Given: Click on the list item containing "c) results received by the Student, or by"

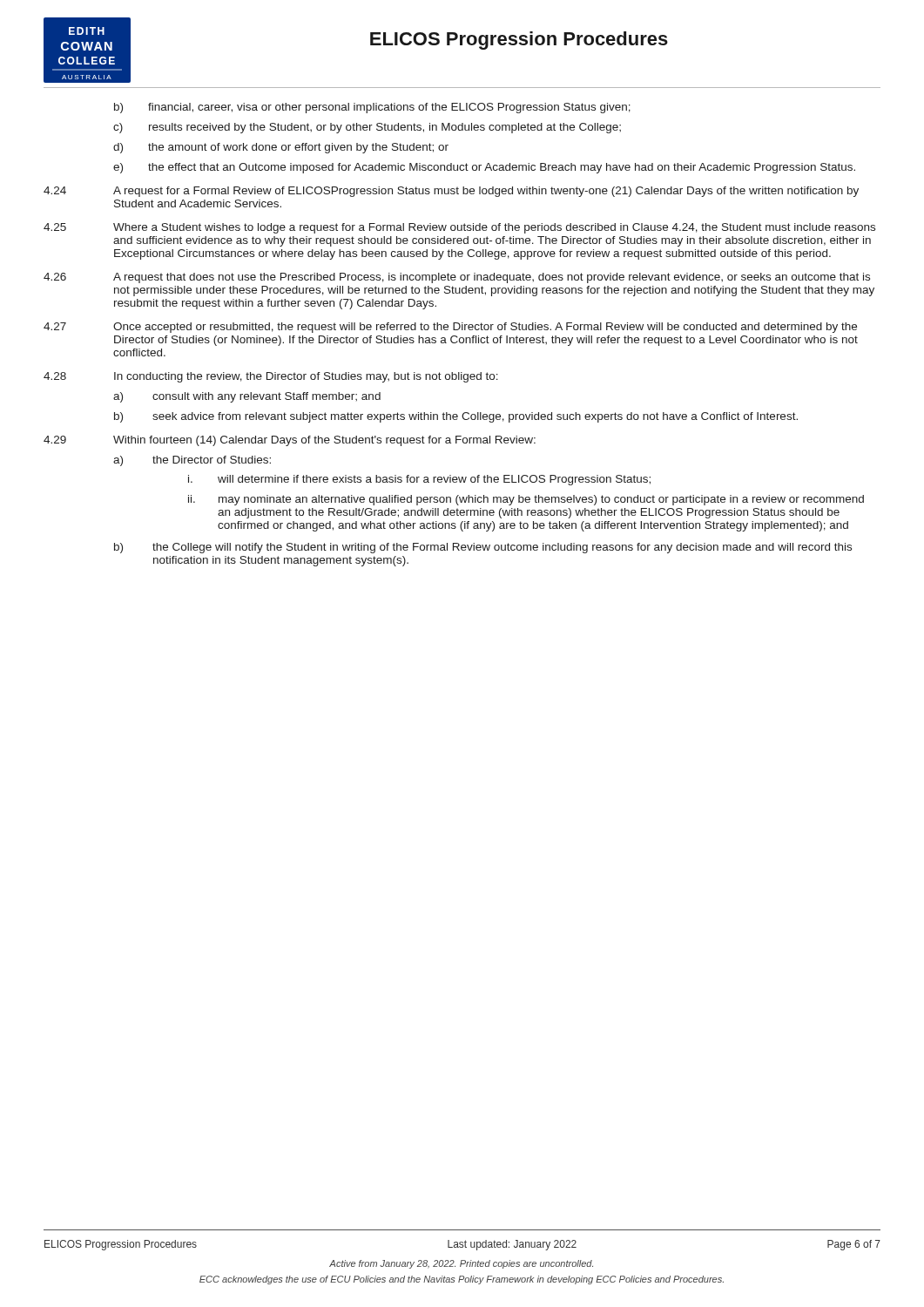Looking at the screenshot, I should click(x=497, y=127).
